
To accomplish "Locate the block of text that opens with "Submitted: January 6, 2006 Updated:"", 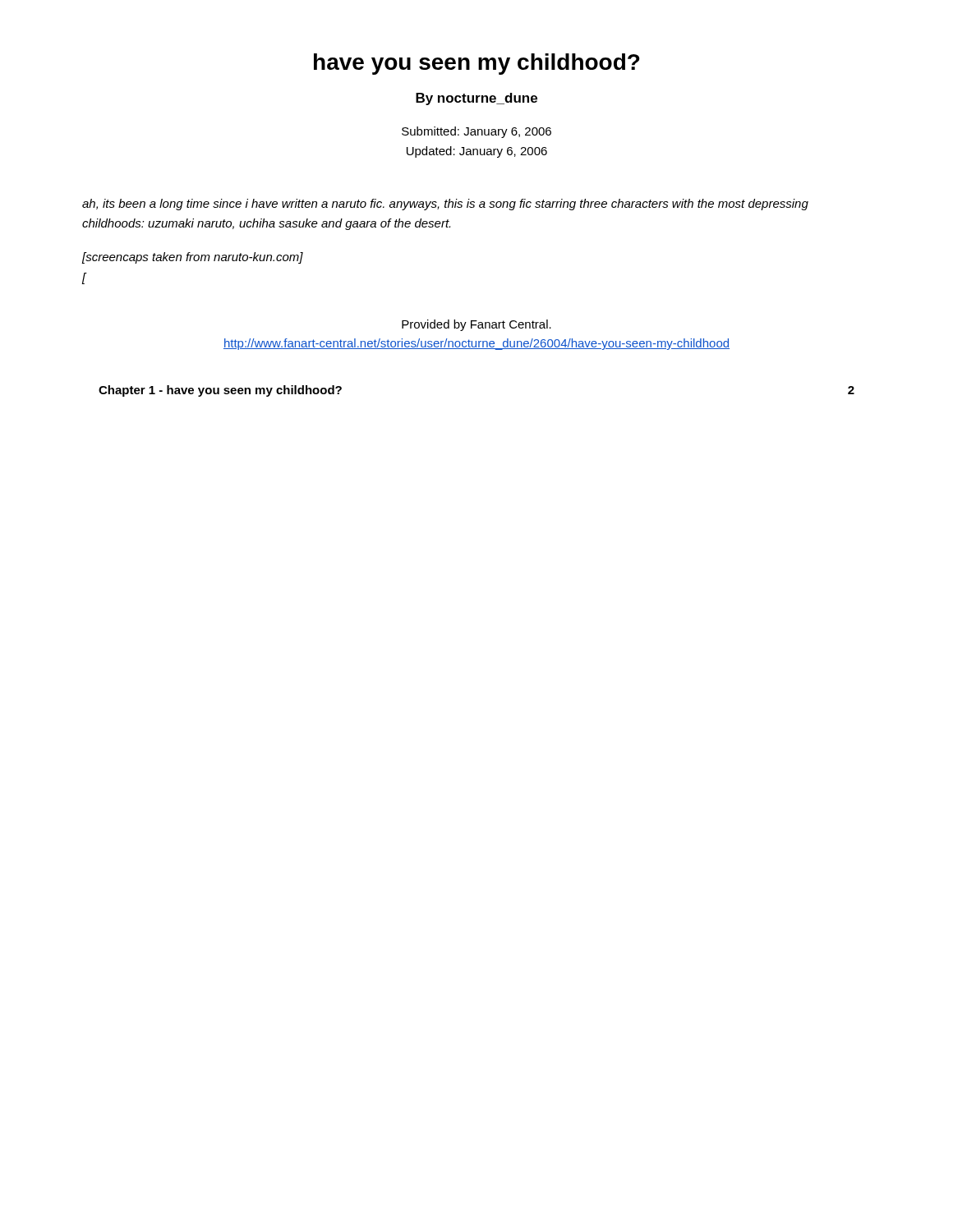I will click(476, 141).
